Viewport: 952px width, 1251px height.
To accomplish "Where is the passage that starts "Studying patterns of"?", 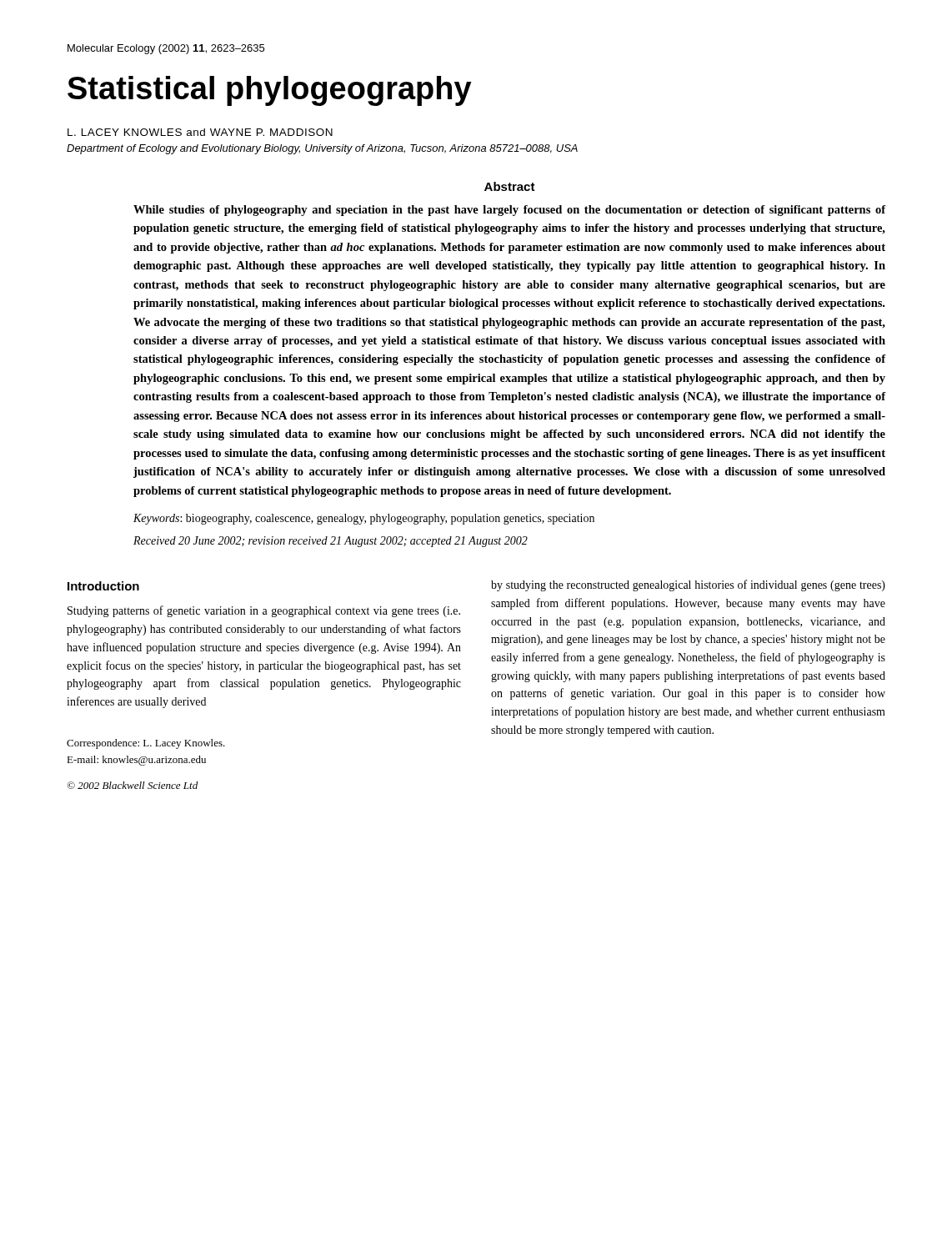I will pyautogui.click(x=264, y=657).
